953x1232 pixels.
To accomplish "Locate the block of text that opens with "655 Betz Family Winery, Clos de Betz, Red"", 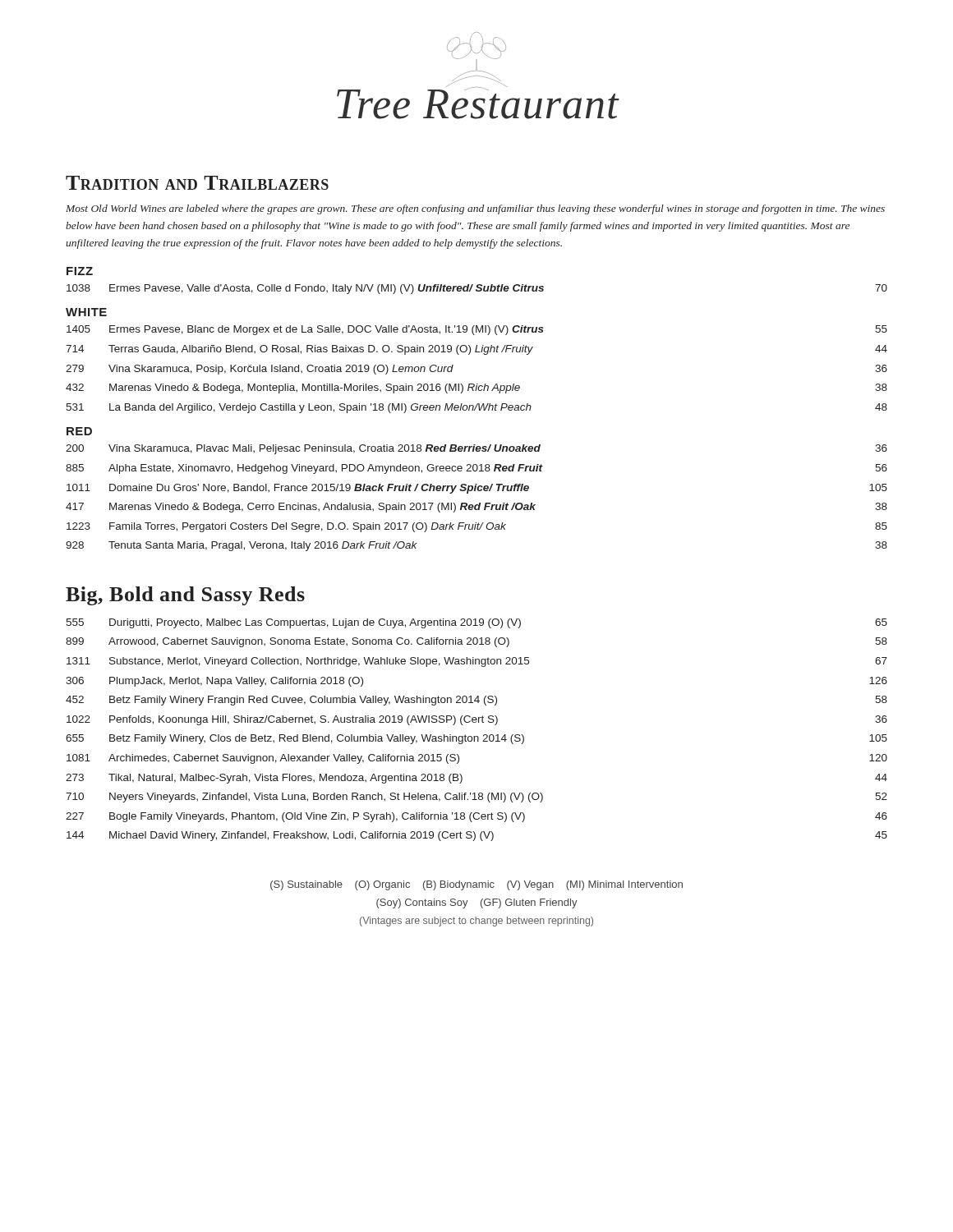I will (476, 739).
